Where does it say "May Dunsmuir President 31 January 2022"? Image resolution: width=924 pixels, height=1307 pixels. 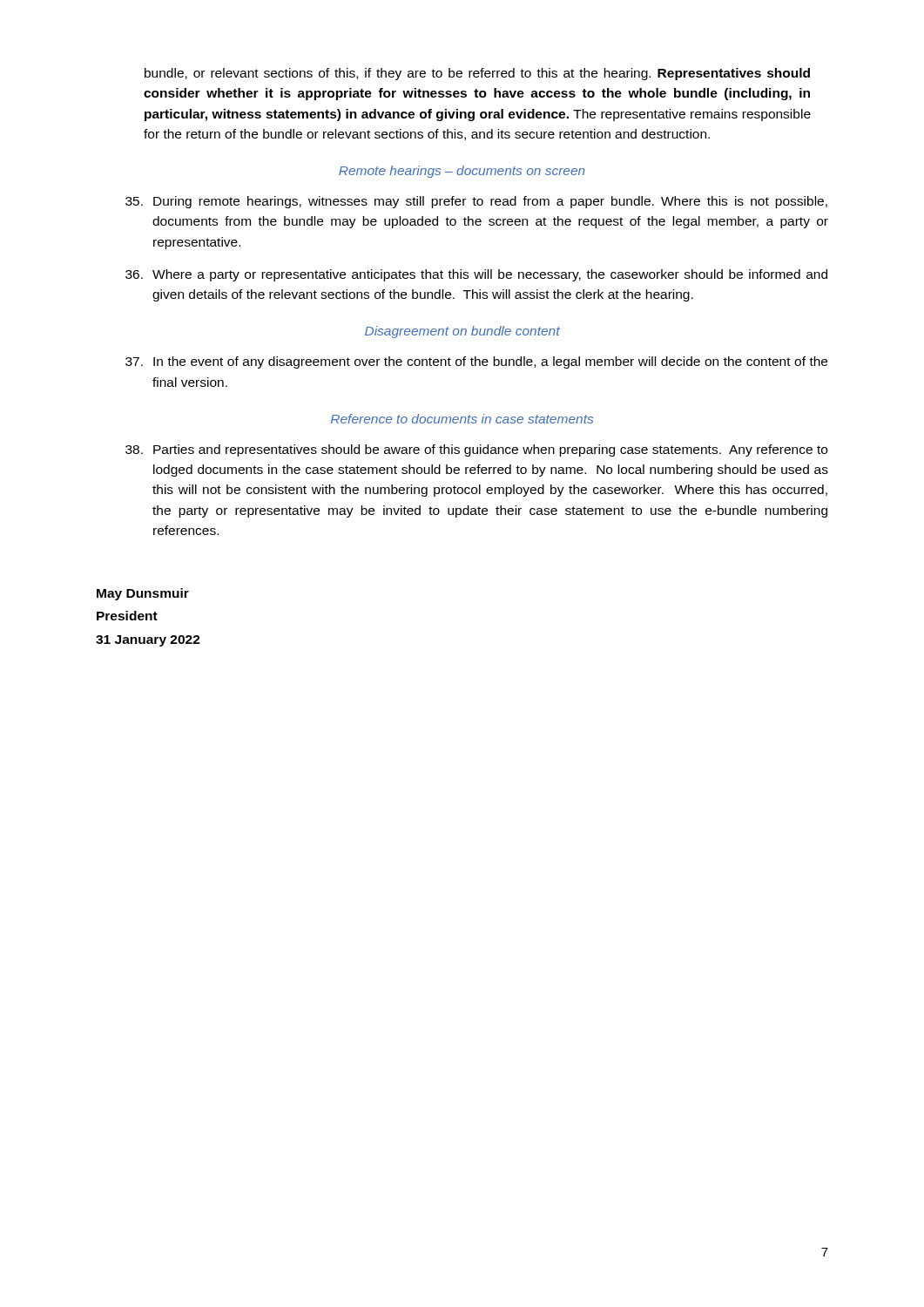(x=148, y=616)
